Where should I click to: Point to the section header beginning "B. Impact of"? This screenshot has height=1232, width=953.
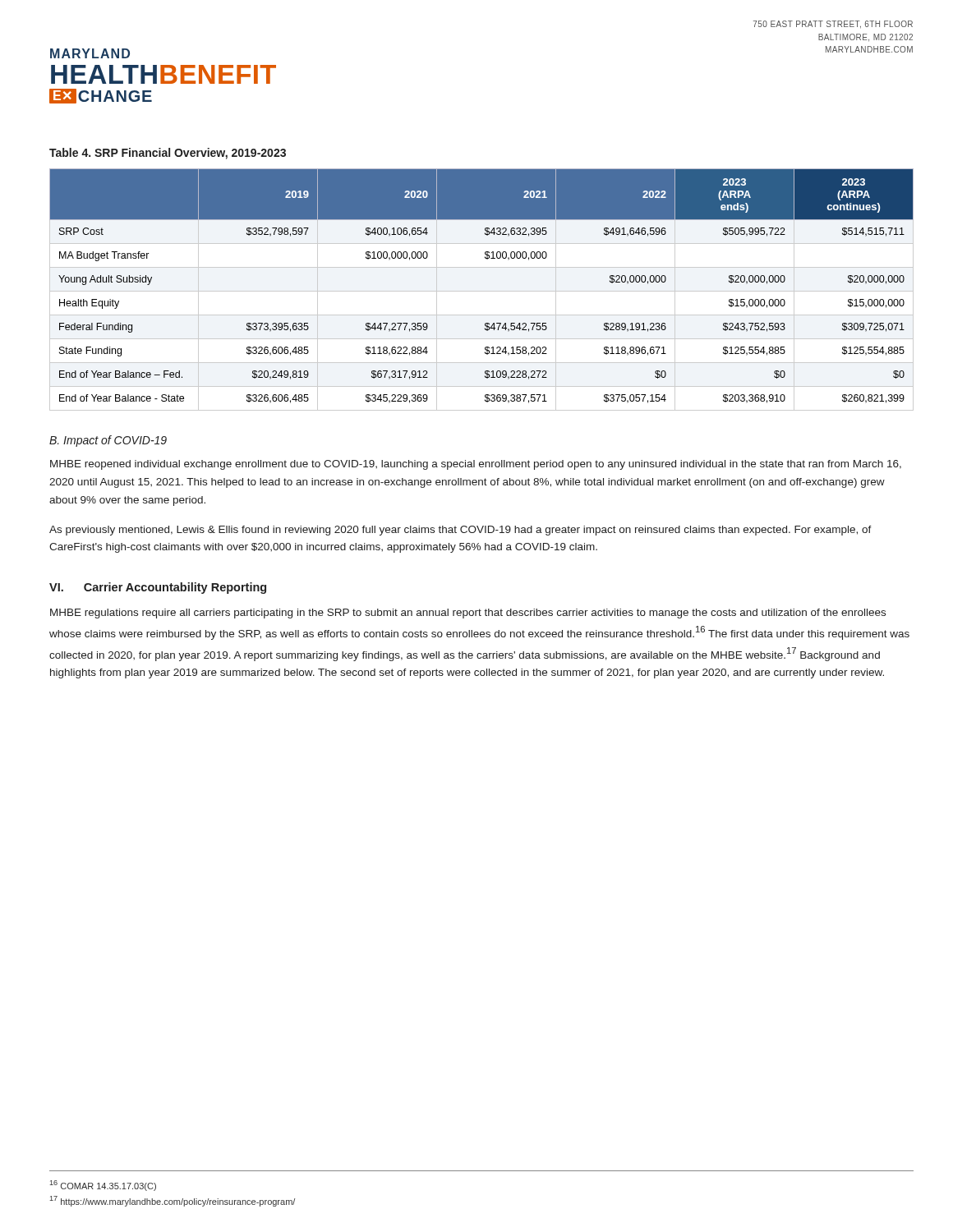108,440
